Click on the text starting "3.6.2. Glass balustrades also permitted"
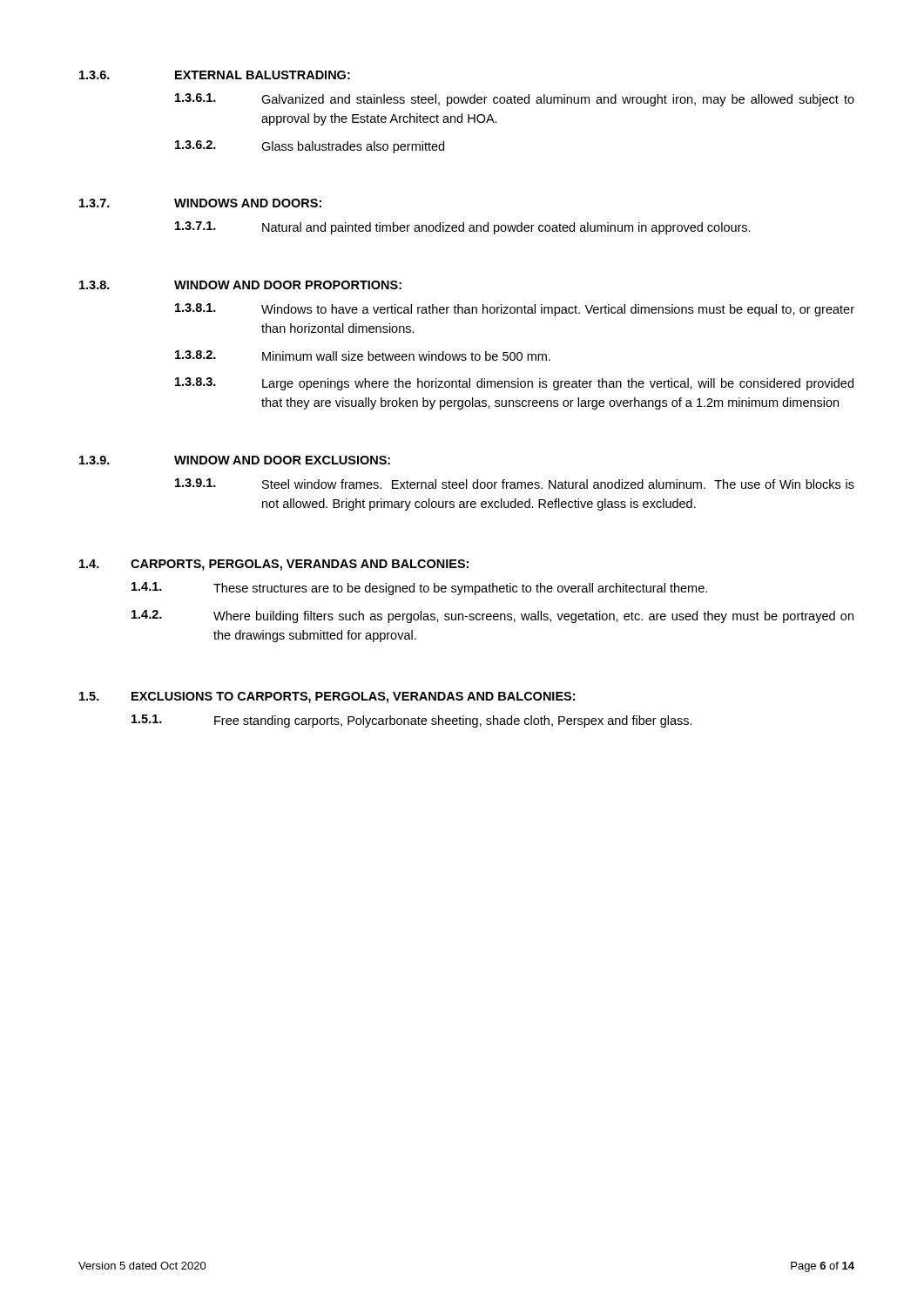Screen dimensions: 1307x924 [310, 147]
